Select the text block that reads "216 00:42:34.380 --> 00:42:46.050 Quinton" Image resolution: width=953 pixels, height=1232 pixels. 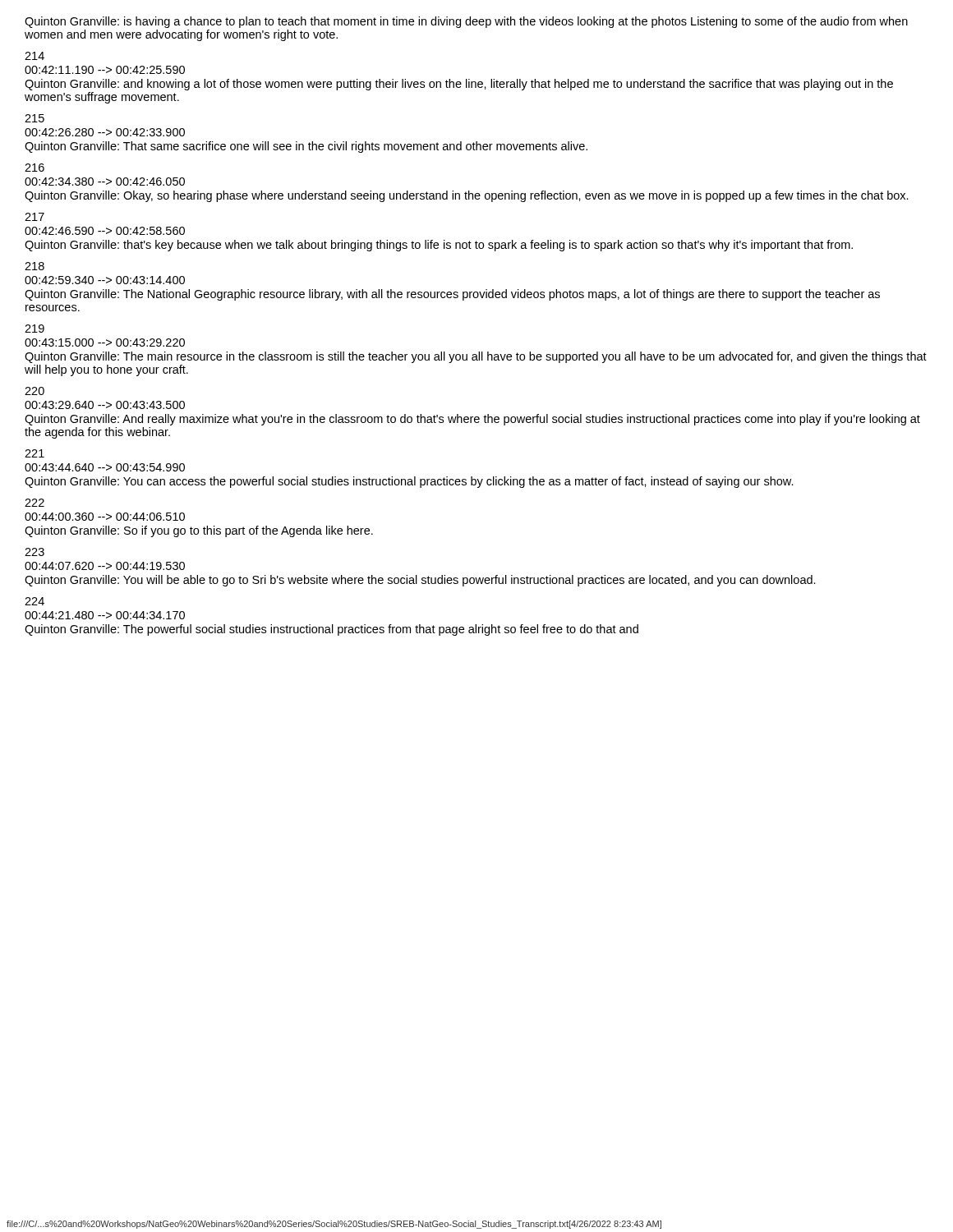pyautogui.click(x=476, y=182)
